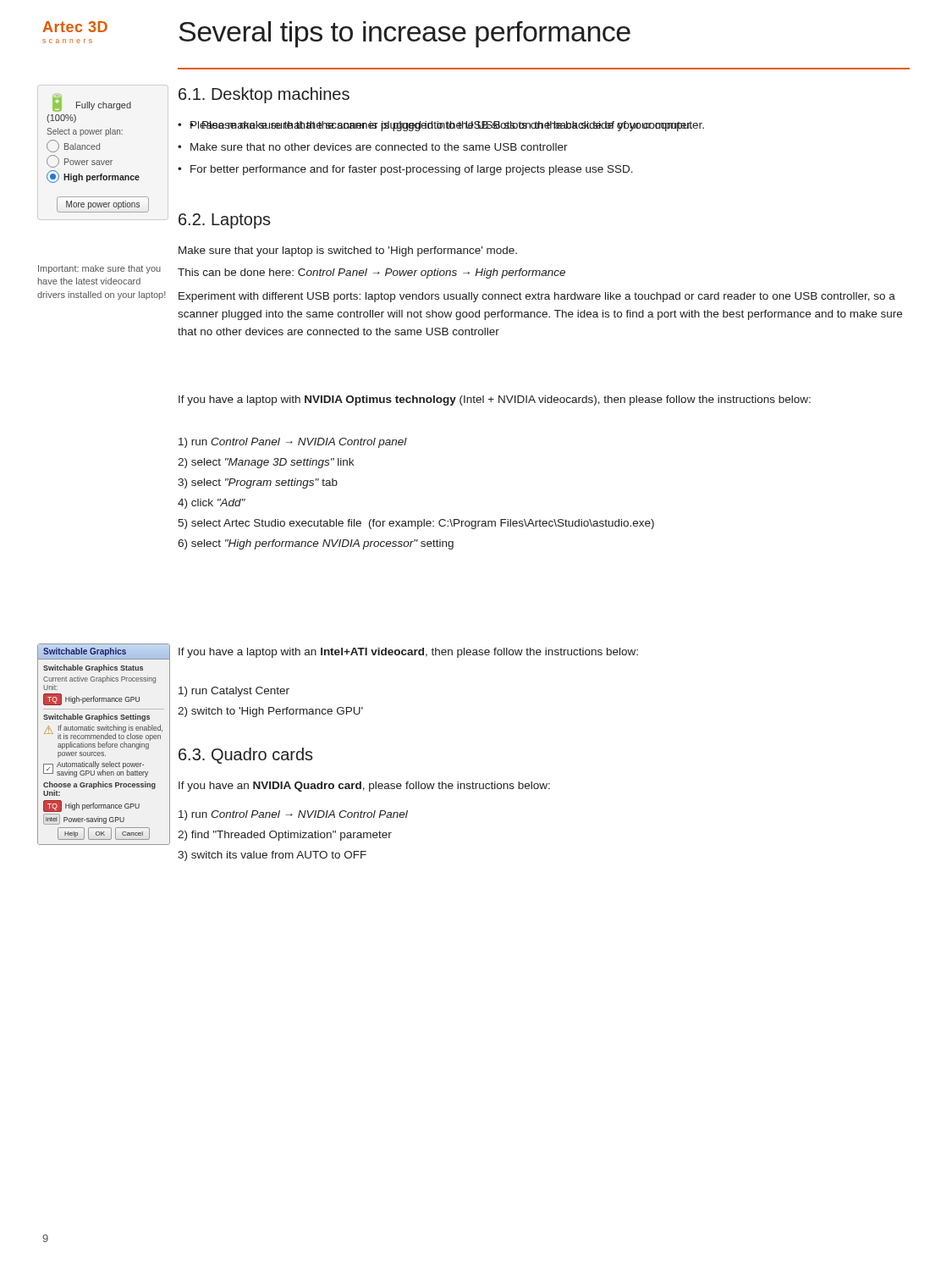Click where it says "6.1. Desktop machines"
Viewport: 952px width, 1270px height.
coord(264,94)
